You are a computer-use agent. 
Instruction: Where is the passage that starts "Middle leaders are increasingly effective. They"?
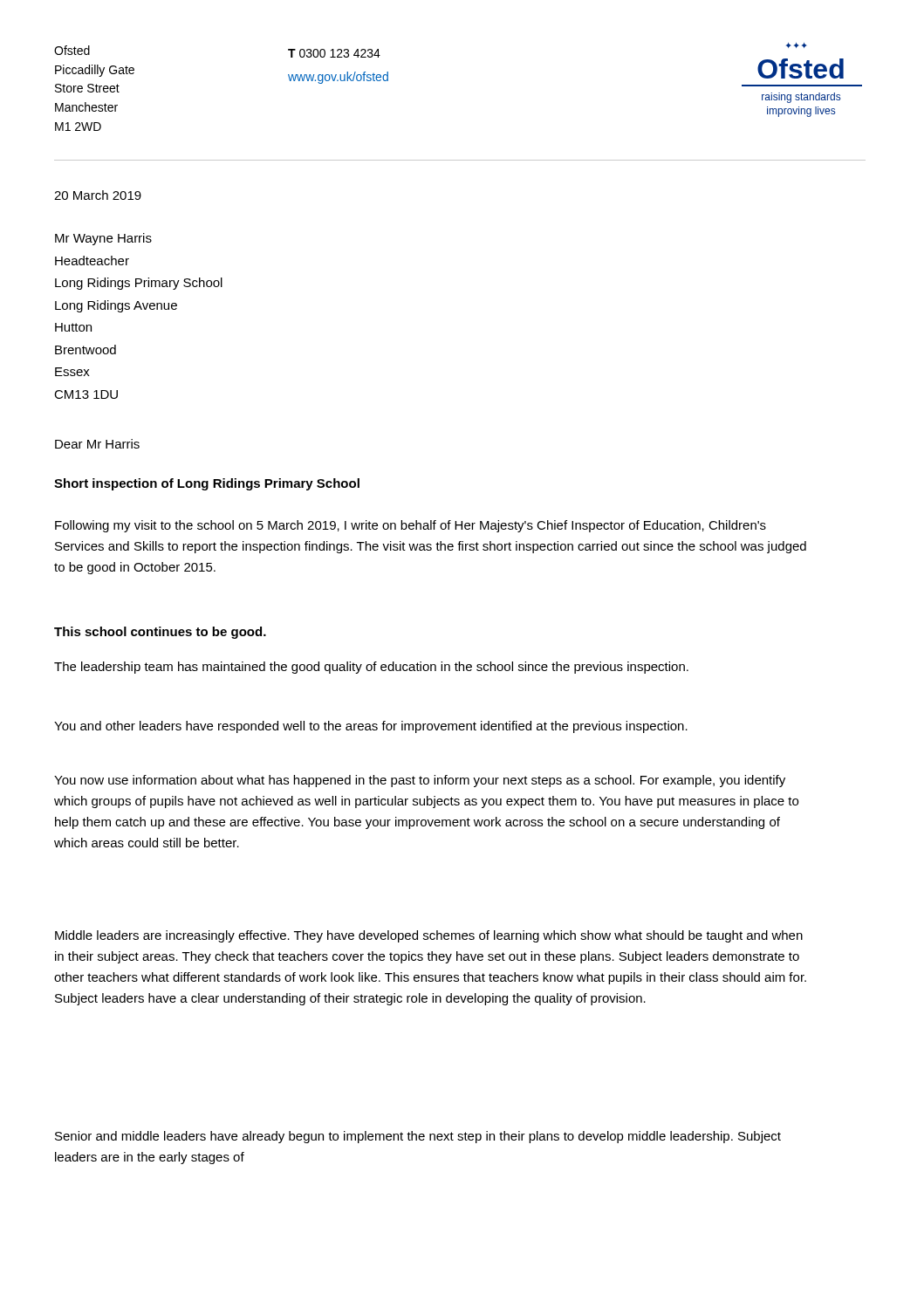pyautogui.click(x=431, y=967)
